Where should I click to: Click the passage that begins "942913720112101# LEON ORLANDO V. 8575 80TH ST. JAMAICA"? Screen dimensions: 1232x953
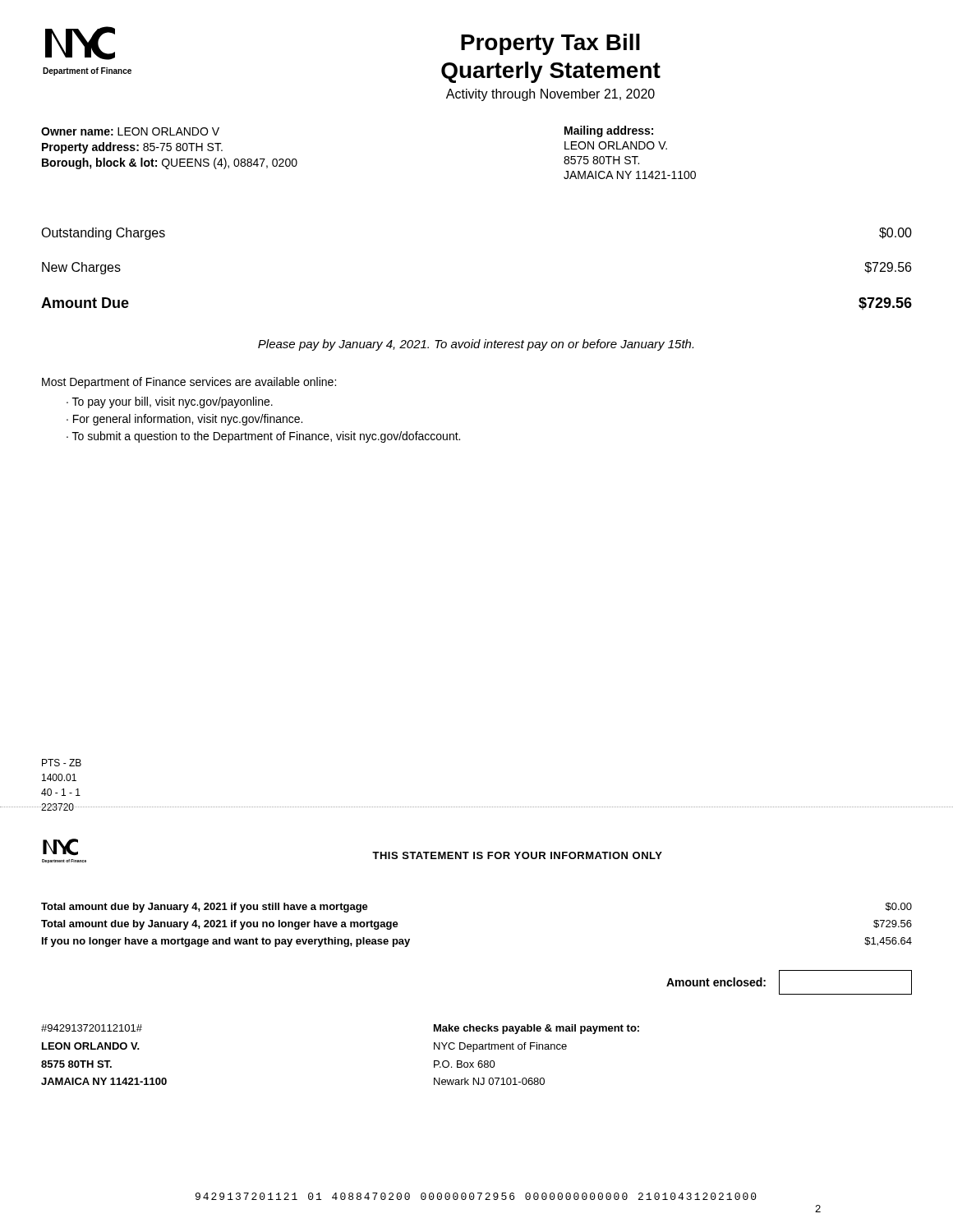click(x=92, y=1028)
